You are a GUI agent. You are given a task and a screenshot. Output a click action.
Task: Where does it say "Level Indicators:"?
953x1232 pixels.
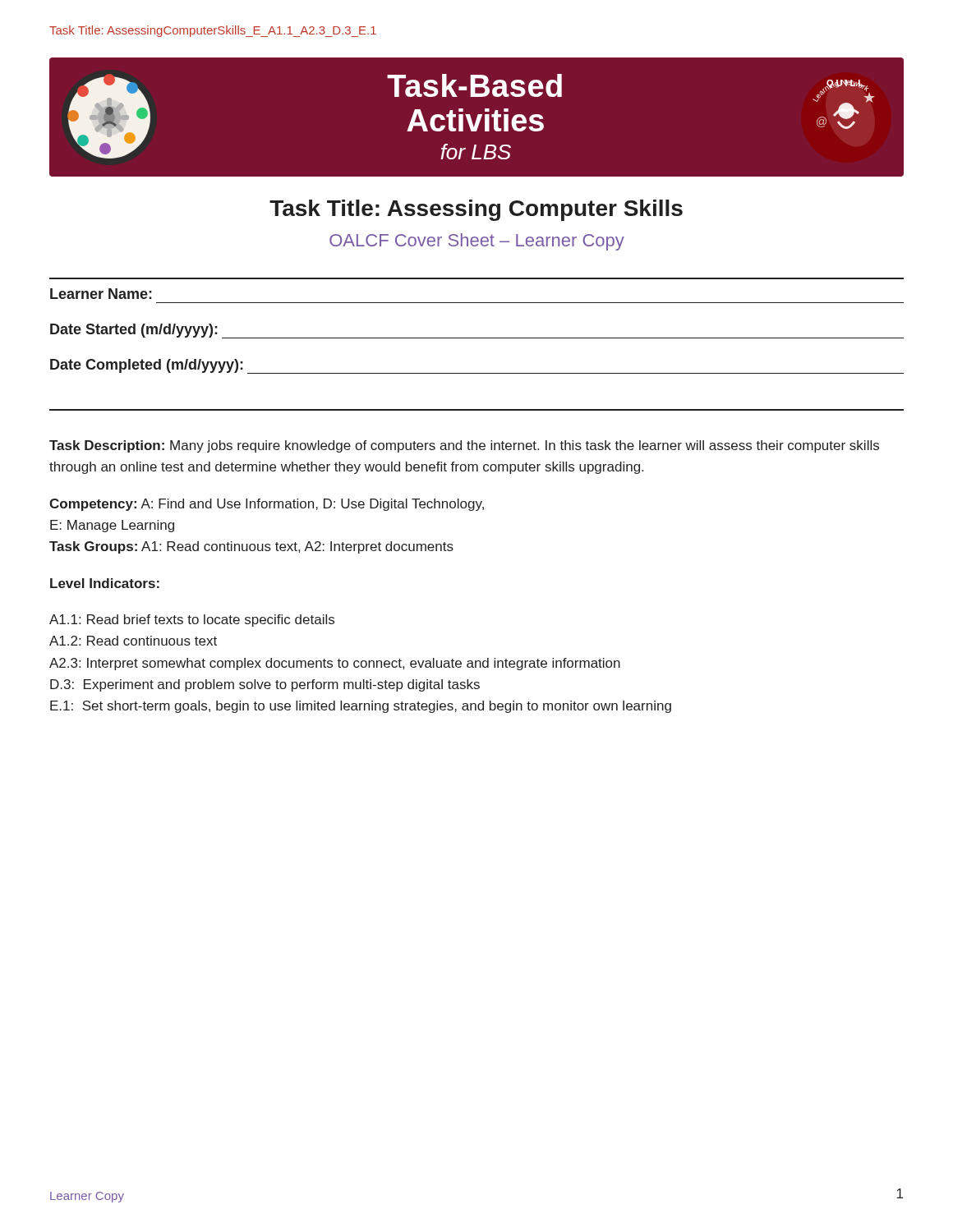pos(105,583)
